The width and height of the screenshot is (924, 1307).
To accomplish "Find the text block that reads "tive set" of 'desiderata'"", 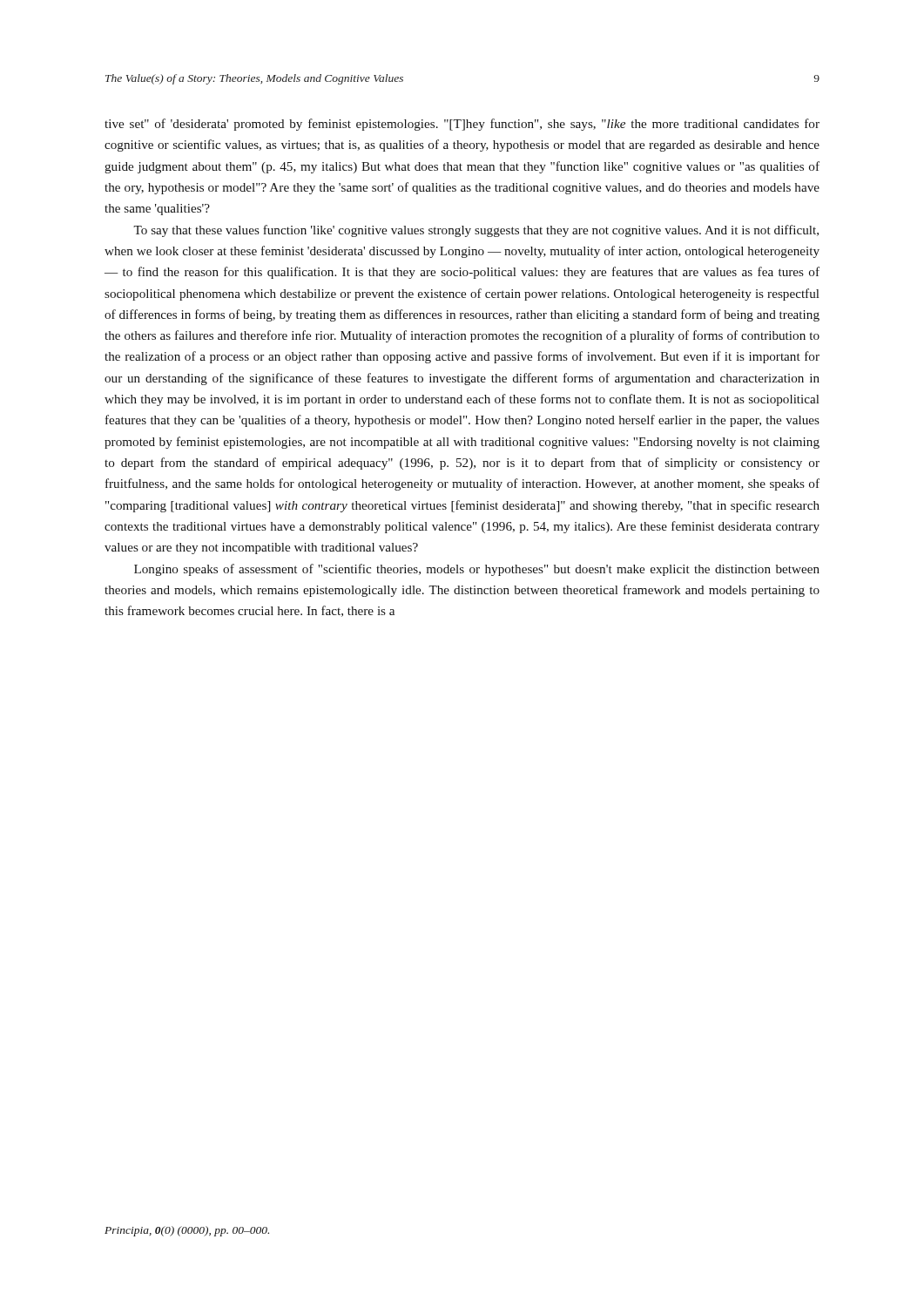I will coord(462,368).
